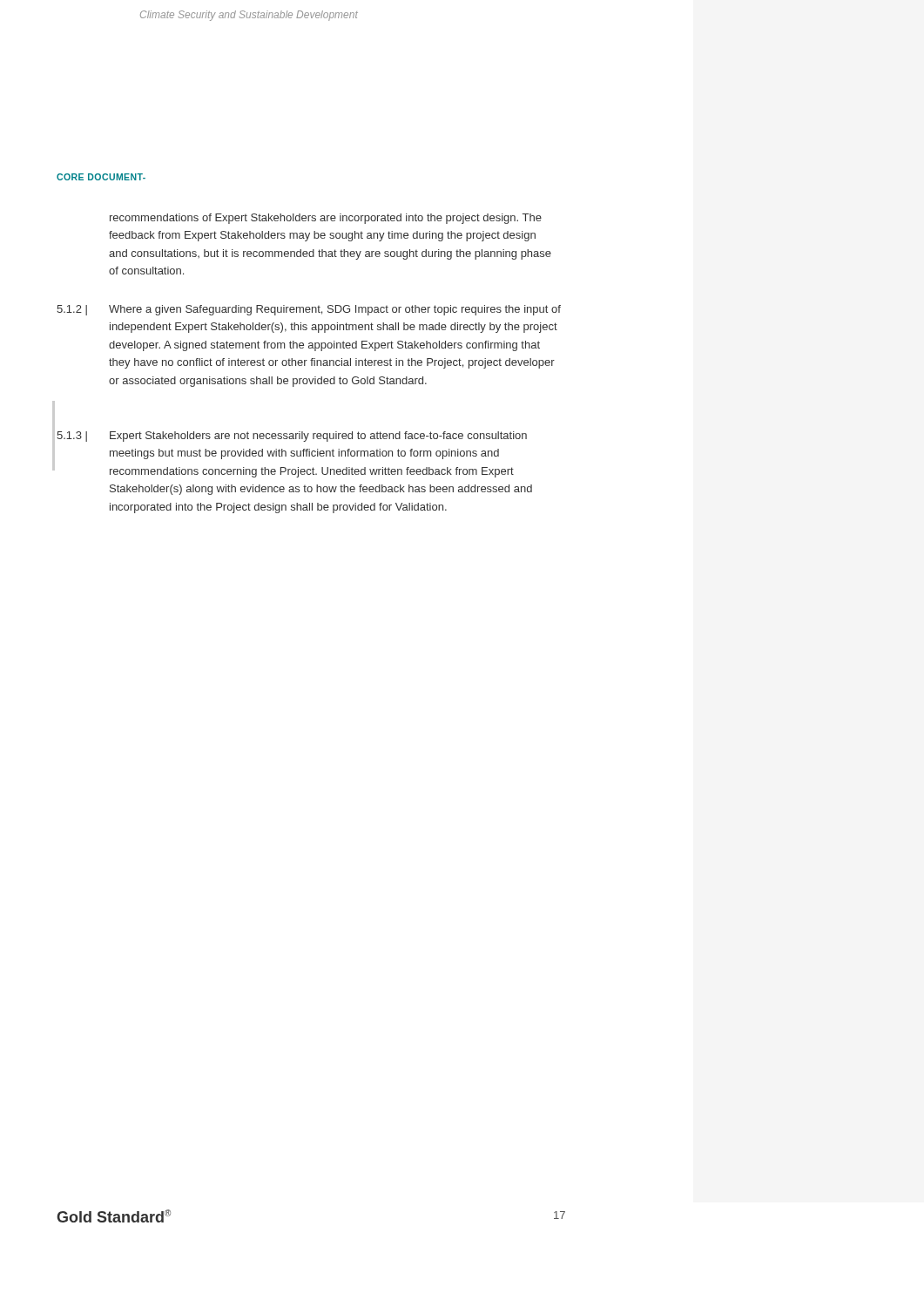924x1307 pixels.
Task: Select the passage starting "recommendations of Expert"
Action: [330, 244]
